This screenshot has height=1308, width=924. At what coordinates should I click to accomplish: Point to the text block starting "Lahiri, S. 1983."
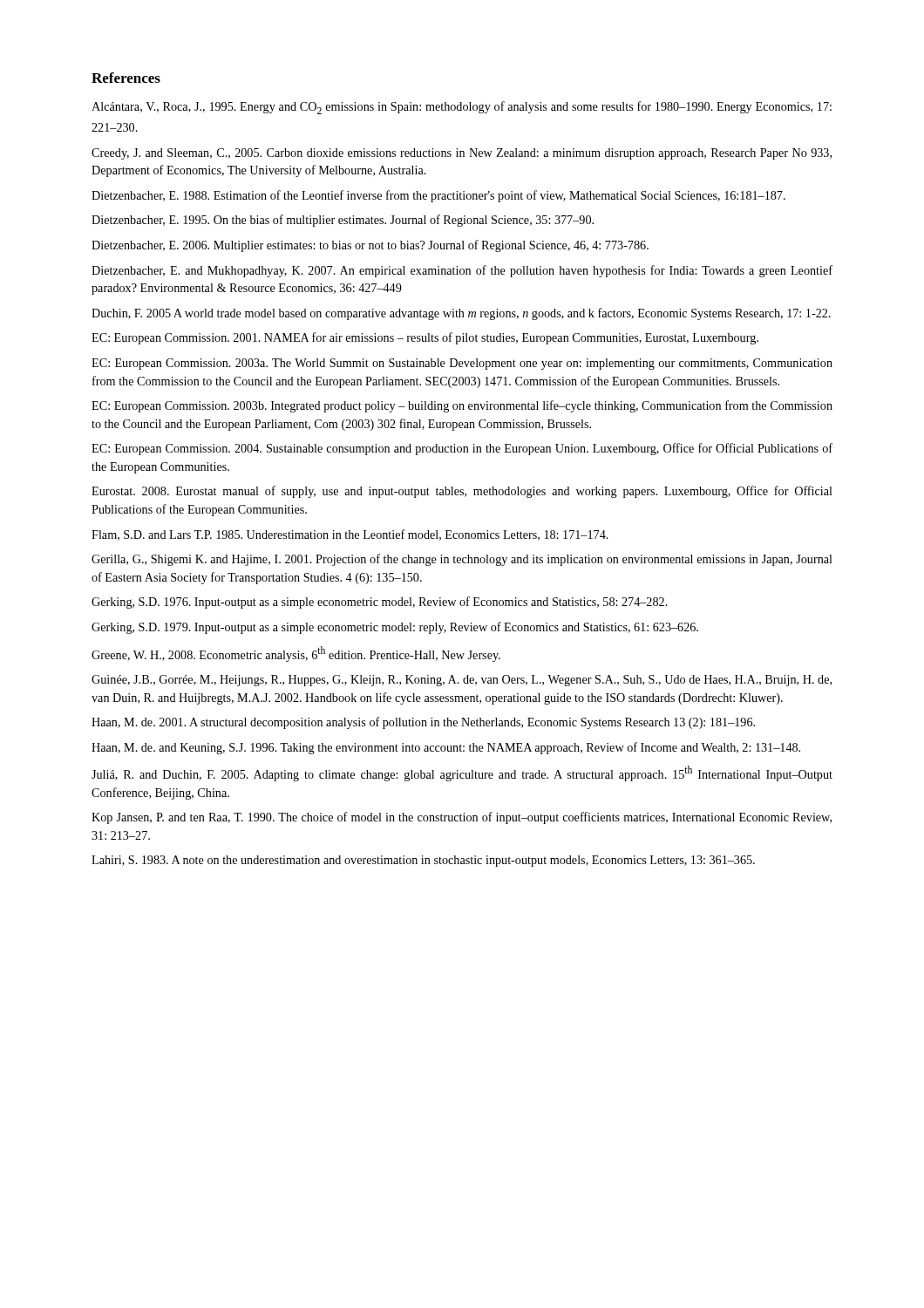[x=424, y=860]
